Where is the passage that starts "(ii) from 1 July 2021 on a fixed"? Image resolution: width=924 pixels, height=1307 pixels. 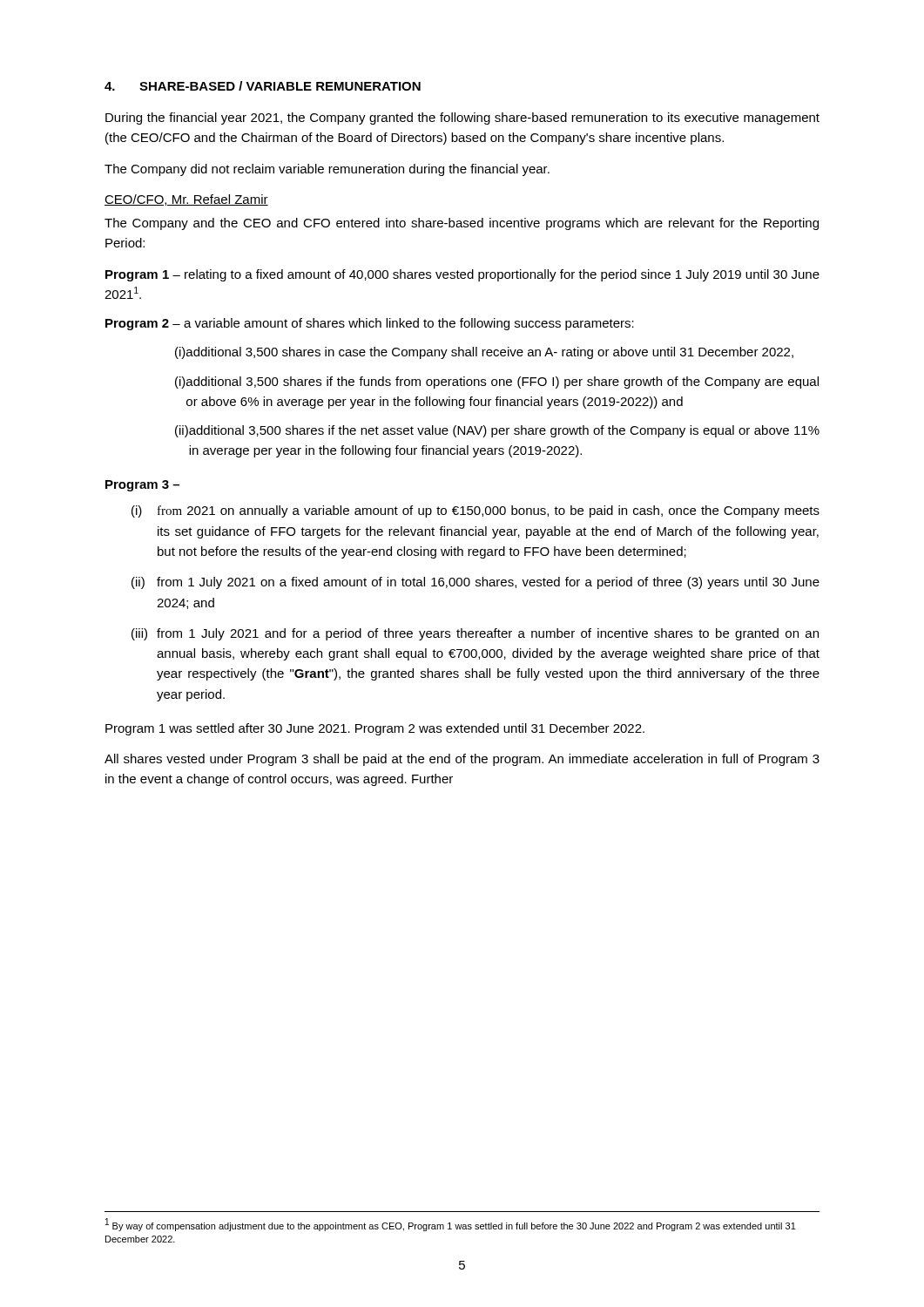(x=462, y=592)
